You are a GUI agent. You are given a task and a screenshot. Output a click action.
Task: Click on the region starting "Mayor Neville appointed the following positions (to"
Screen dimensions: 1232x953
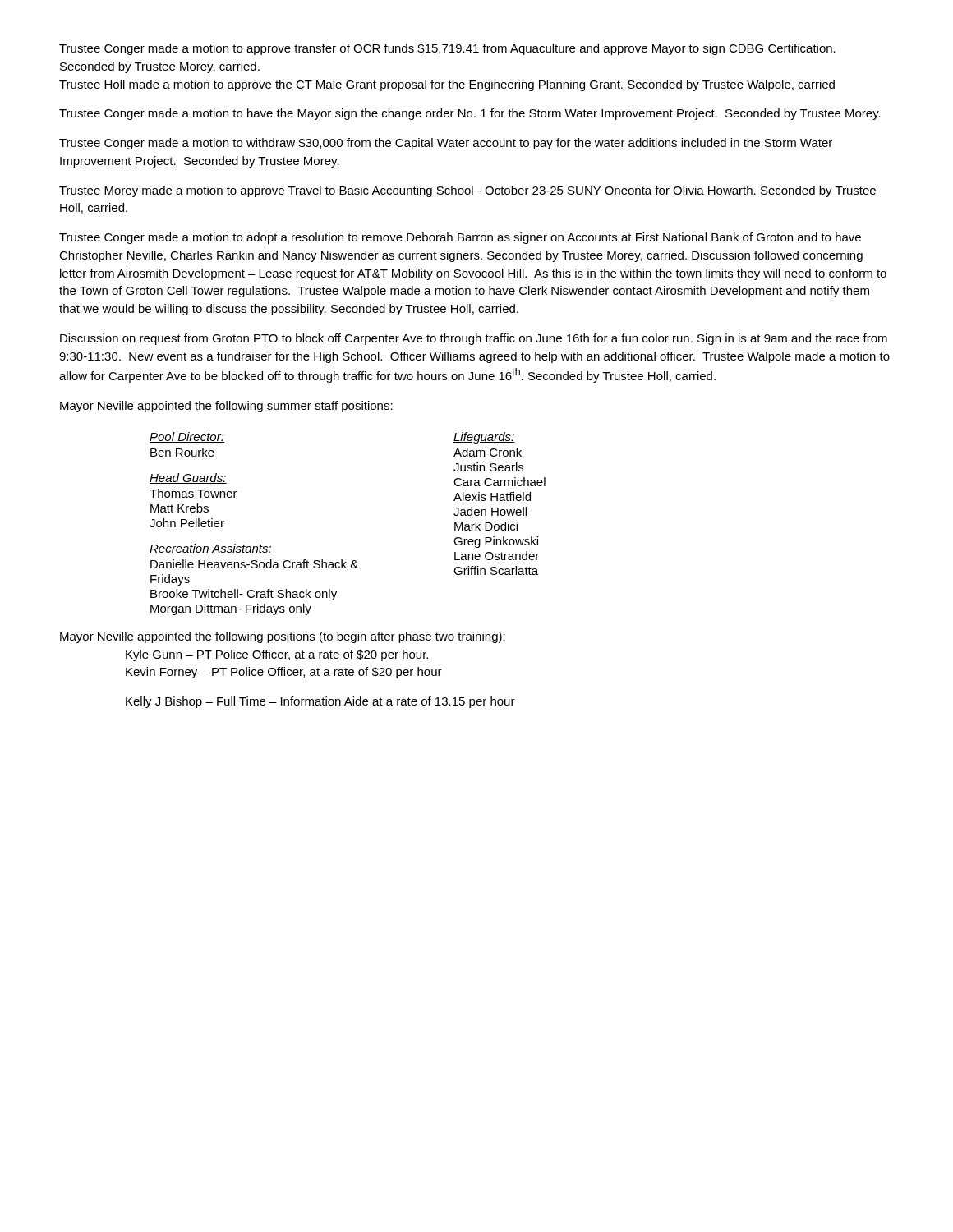pyautogui.click(x=283, y=637)
